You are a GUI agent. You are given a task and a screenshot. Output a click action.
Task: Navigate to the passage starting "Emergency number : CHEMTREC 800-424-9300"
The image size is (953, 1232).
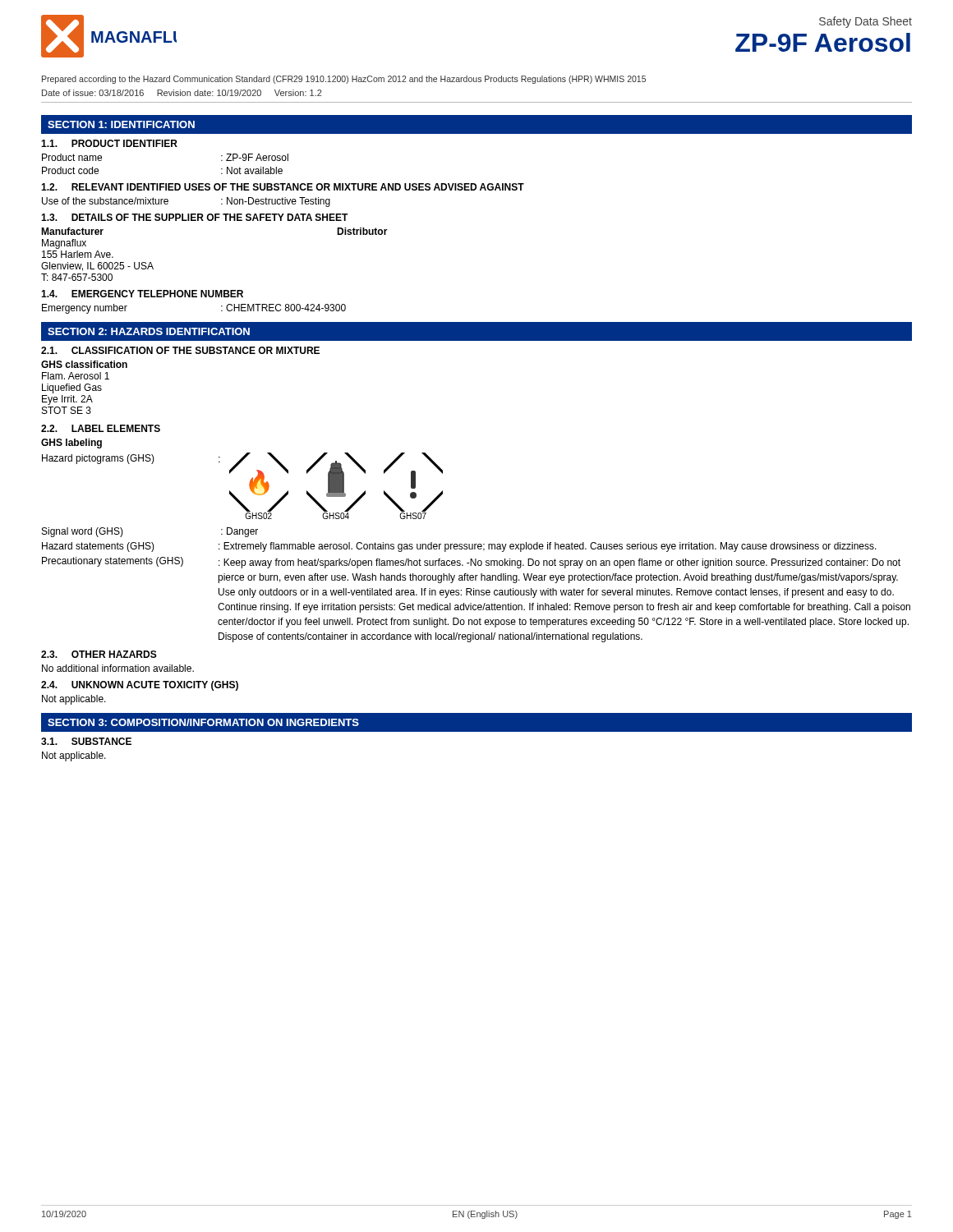point(194,308)
